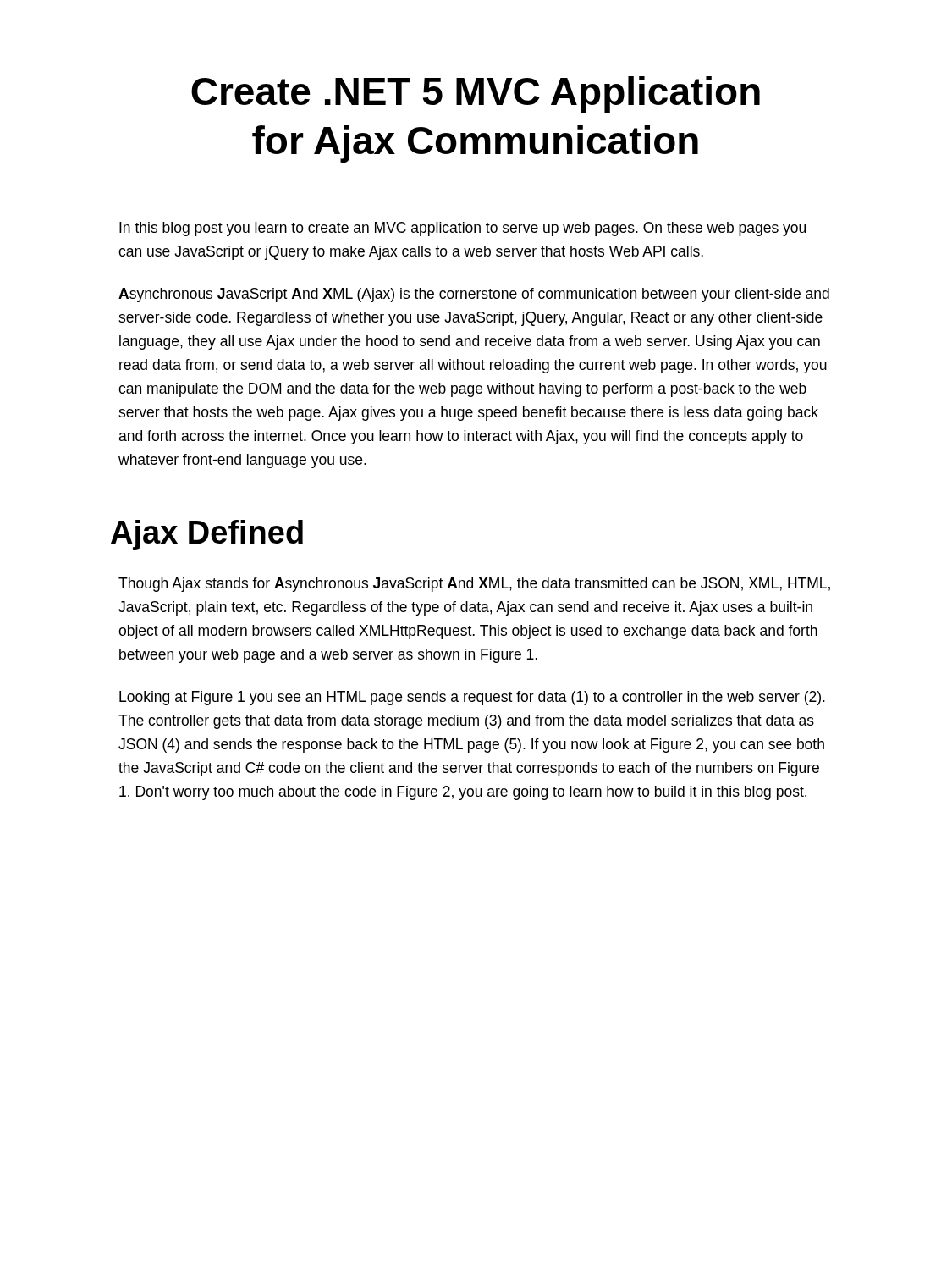Viewport: 952px width, 1270px height.
Task: Select the section header that reads "Ajax Defined"
Action: coord(207,533)
